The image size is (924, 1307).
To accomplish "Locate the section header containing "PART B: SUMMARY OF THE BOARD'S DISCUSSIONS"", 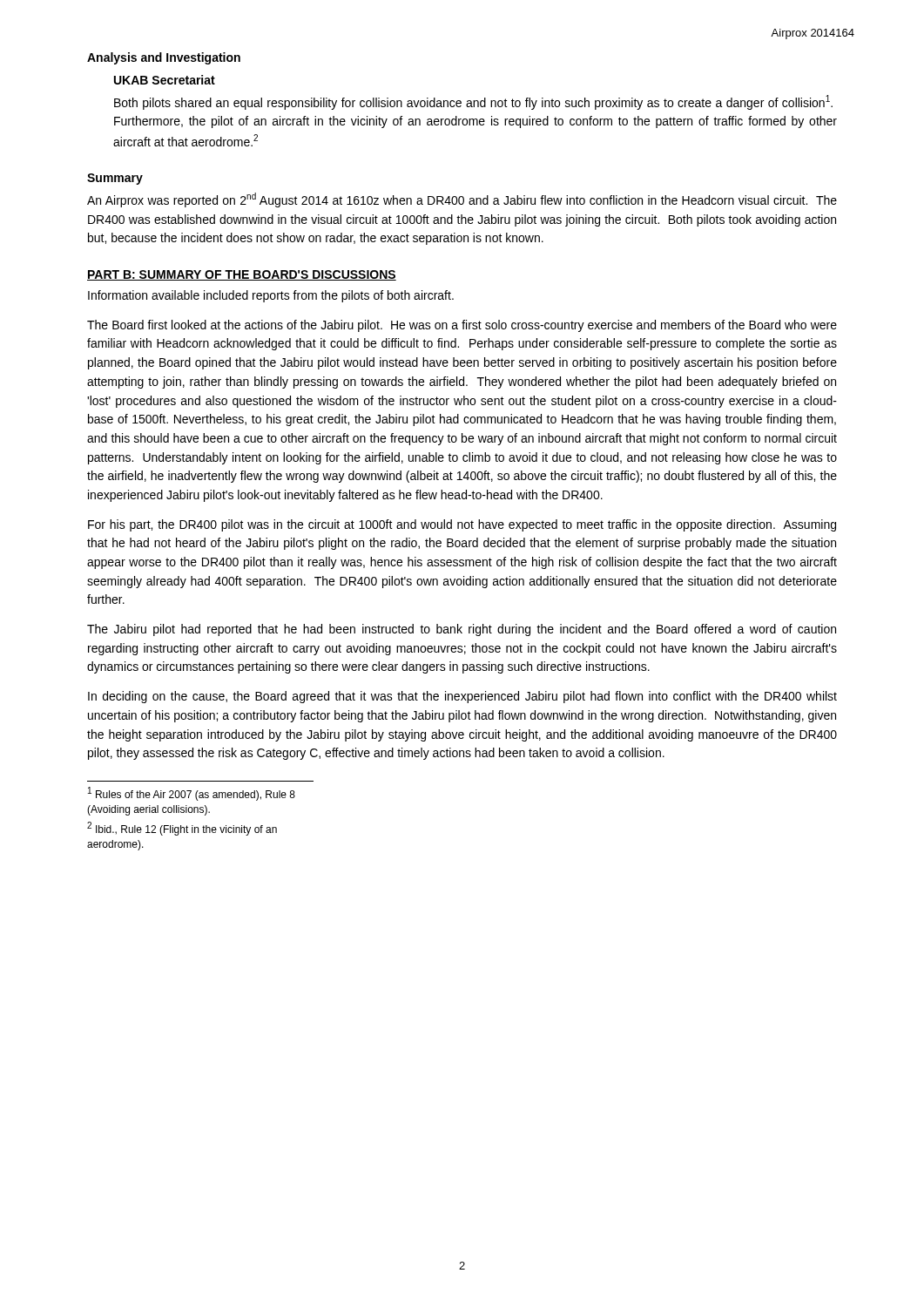I will pos(242,275).
